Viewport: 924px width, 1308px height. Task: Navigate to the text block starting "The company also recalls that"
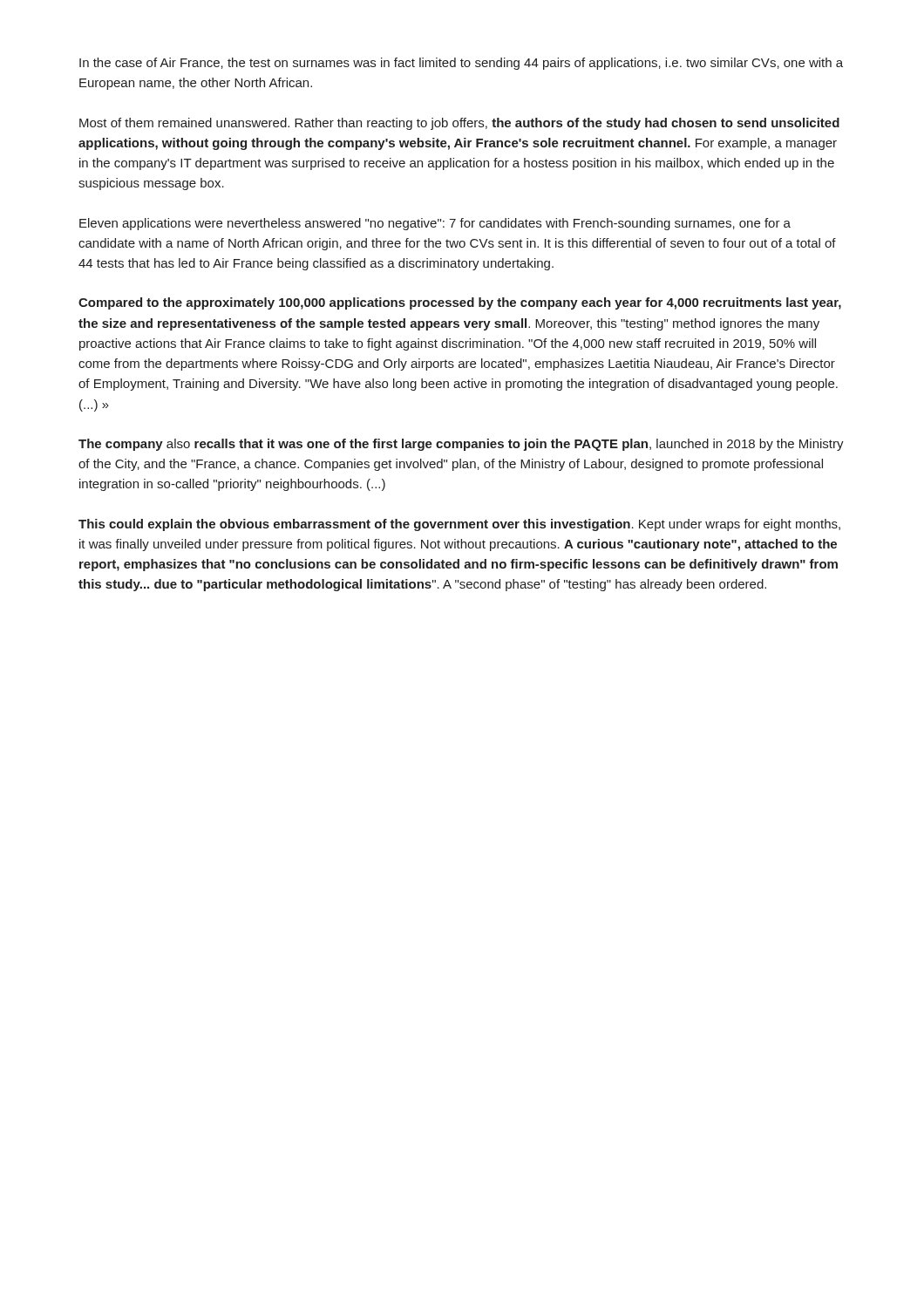[x=461, y=463]
